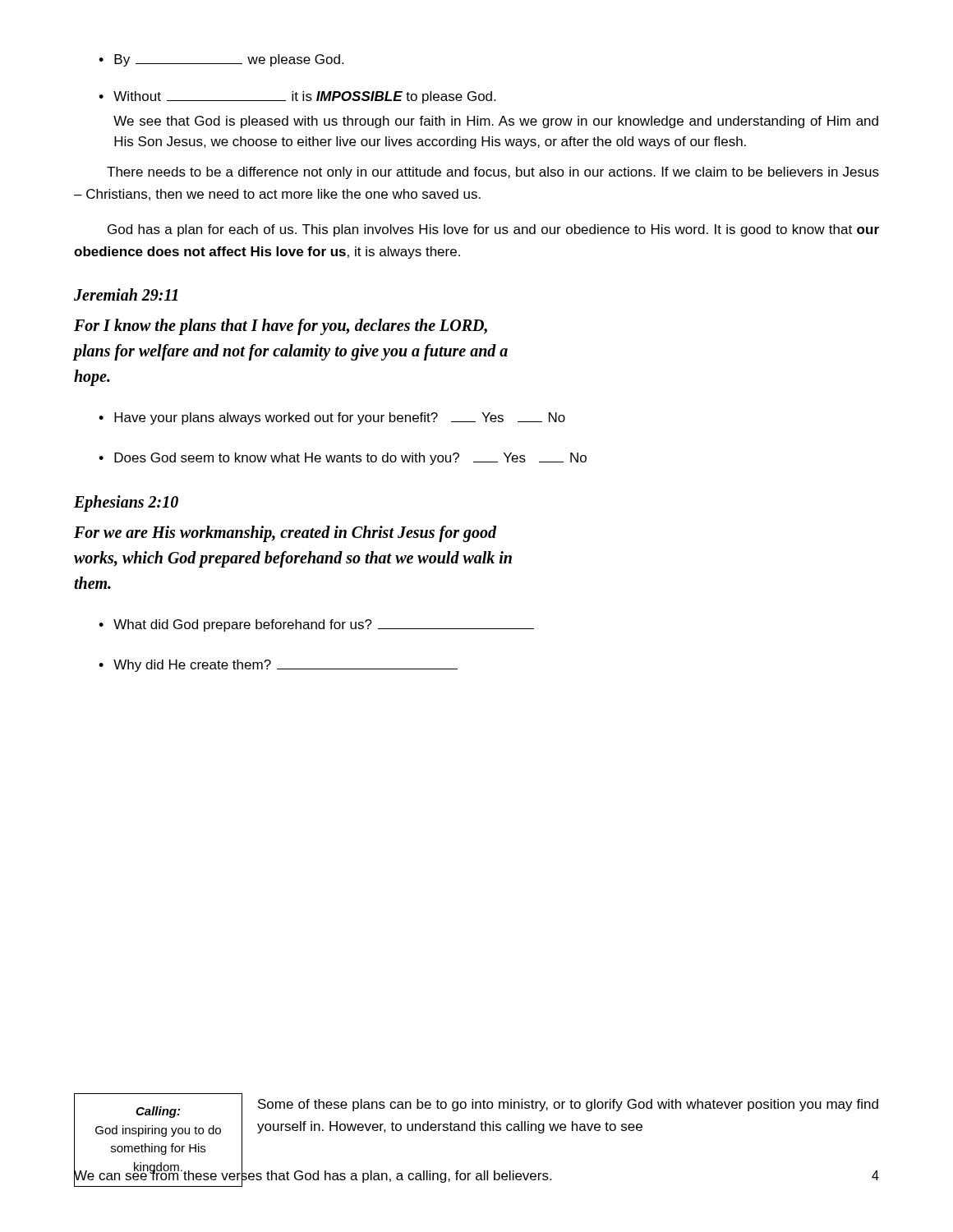
Task: Find the section header containing "Ephesians 2:10"
Action: (x=126, y=502)
